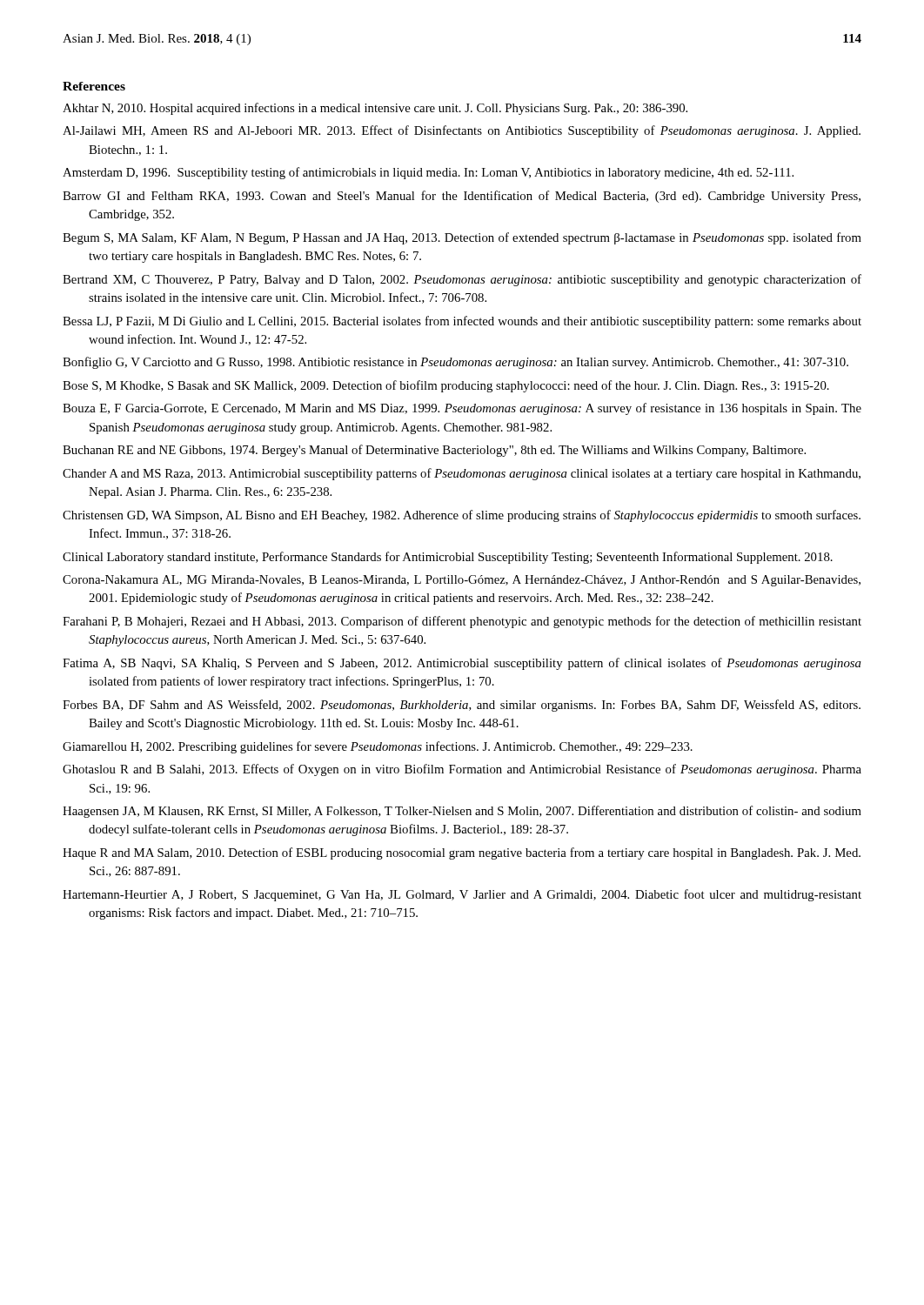The height and width of the screenshot is (1305, 924).
Task: Find the list item that reads "Akhtar N, 2010. Hospital acquired"
Action: [x=376, y=108]
